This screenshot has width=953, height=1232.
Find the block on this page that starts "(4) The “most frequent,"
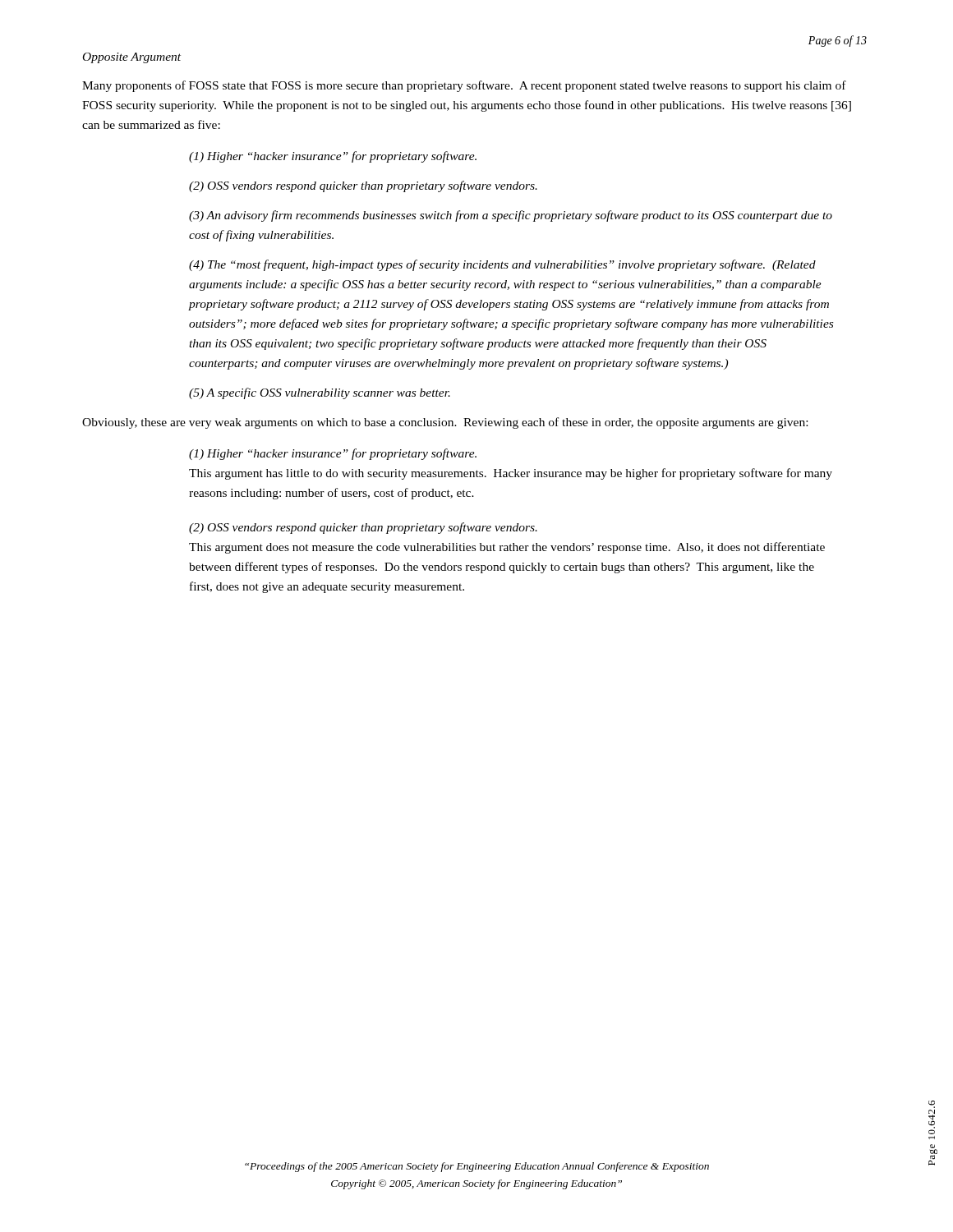511,313
